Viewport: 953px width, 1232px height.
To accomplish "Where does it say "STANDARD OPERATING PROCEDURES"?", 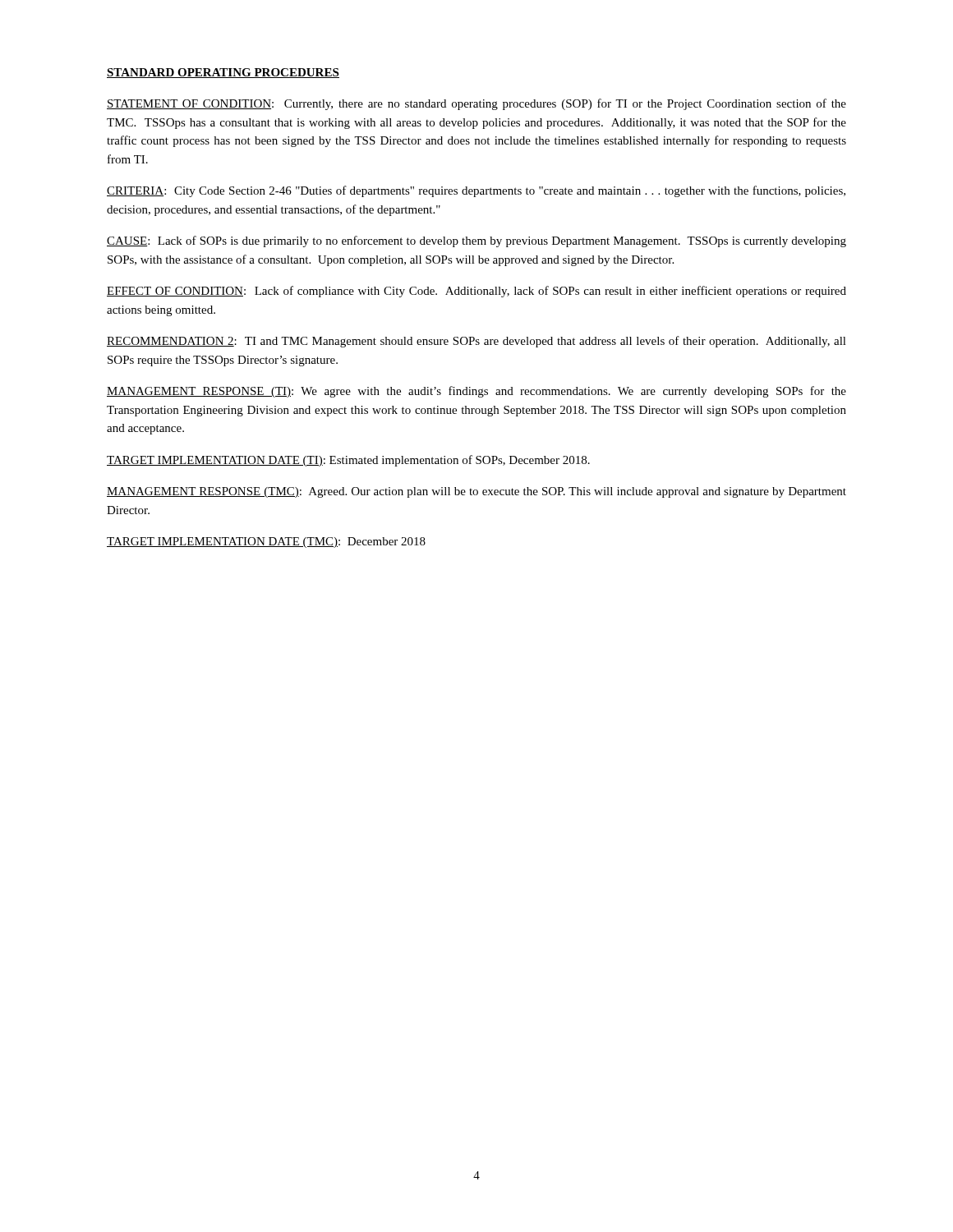I will [x=223, y=72].
